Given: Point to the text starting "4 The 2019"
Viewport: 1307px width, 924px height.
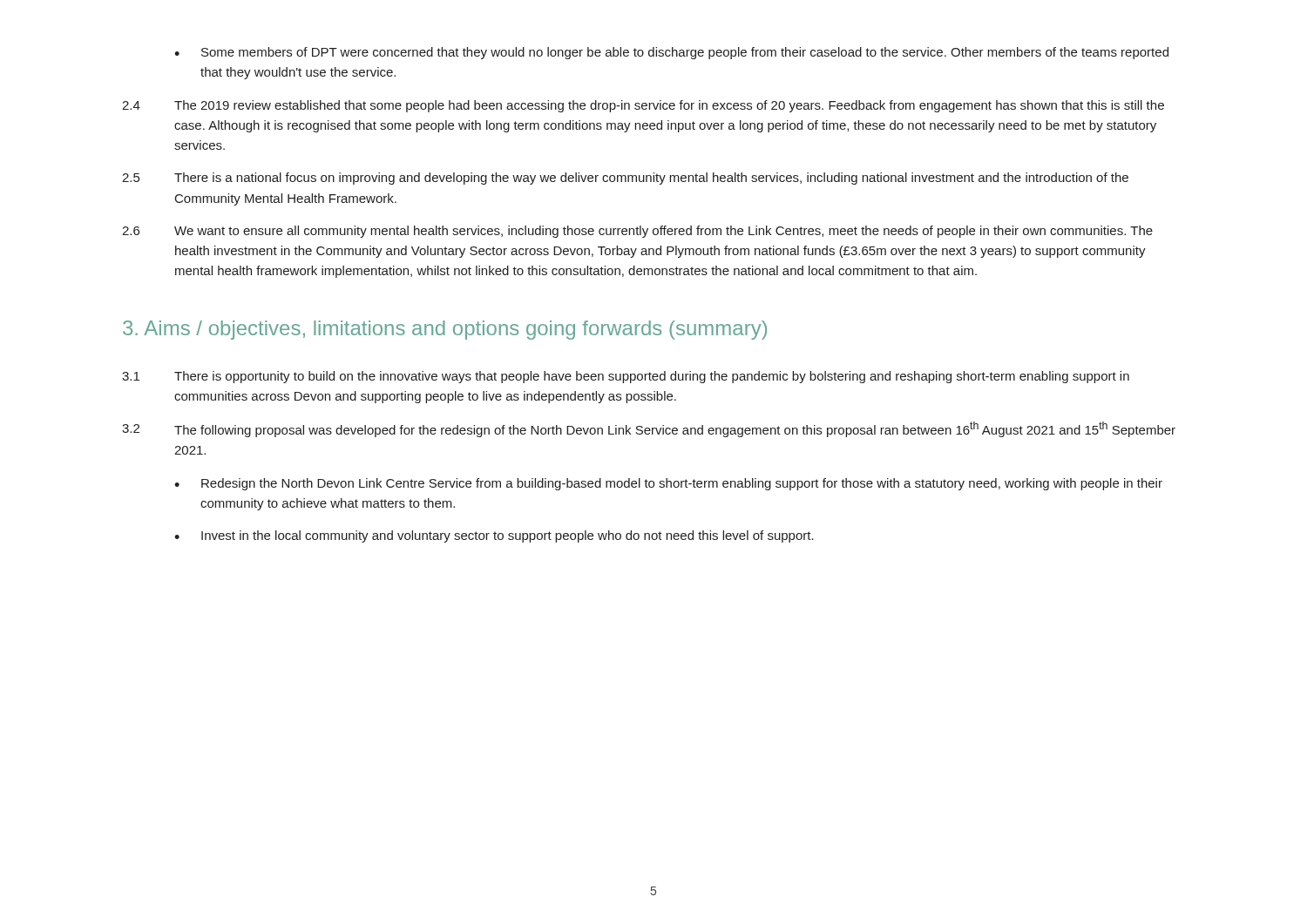Looking at the screenshot, I should (x=654, y=125).
